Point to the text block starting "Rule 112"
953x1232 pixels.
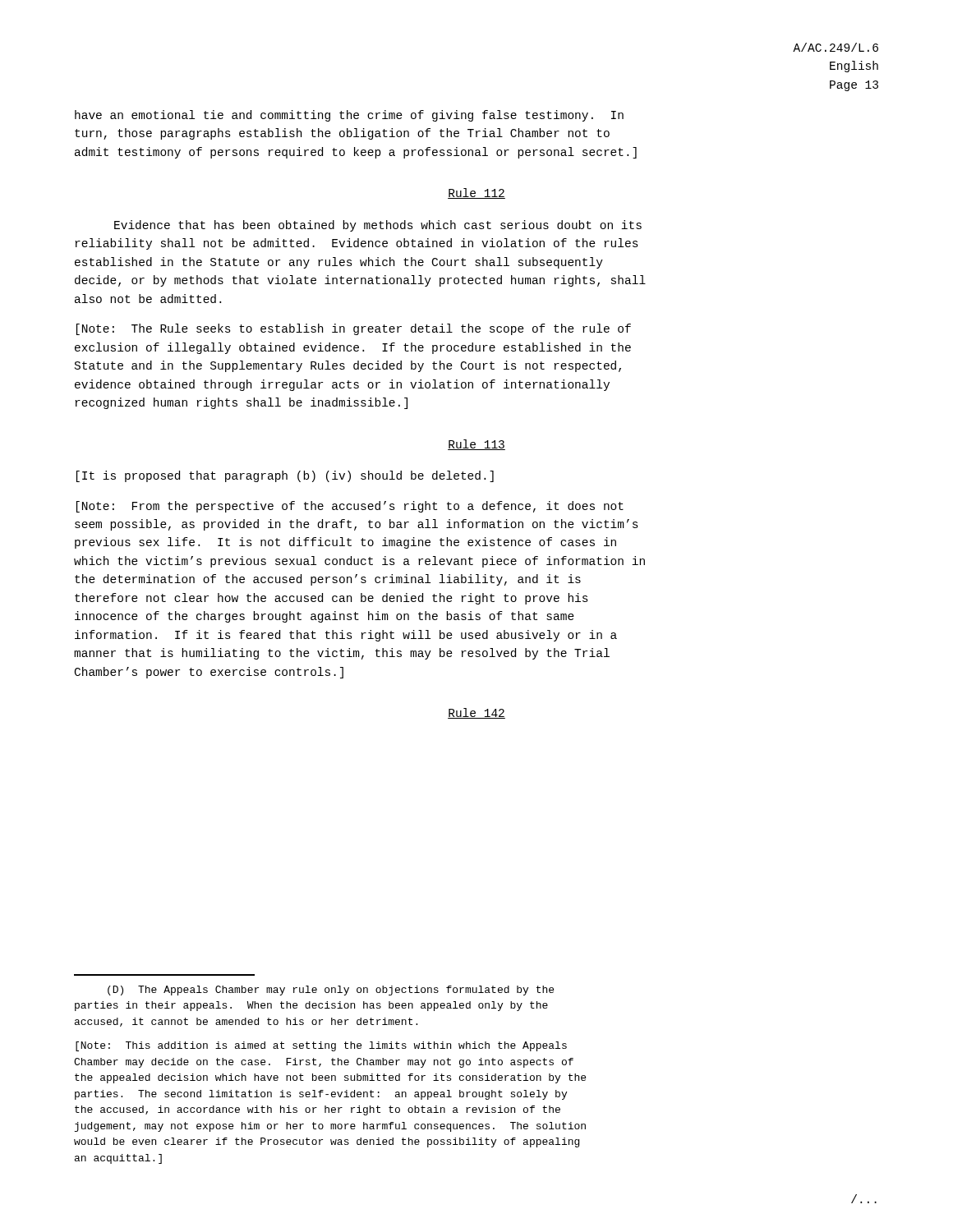coord(476,194)
